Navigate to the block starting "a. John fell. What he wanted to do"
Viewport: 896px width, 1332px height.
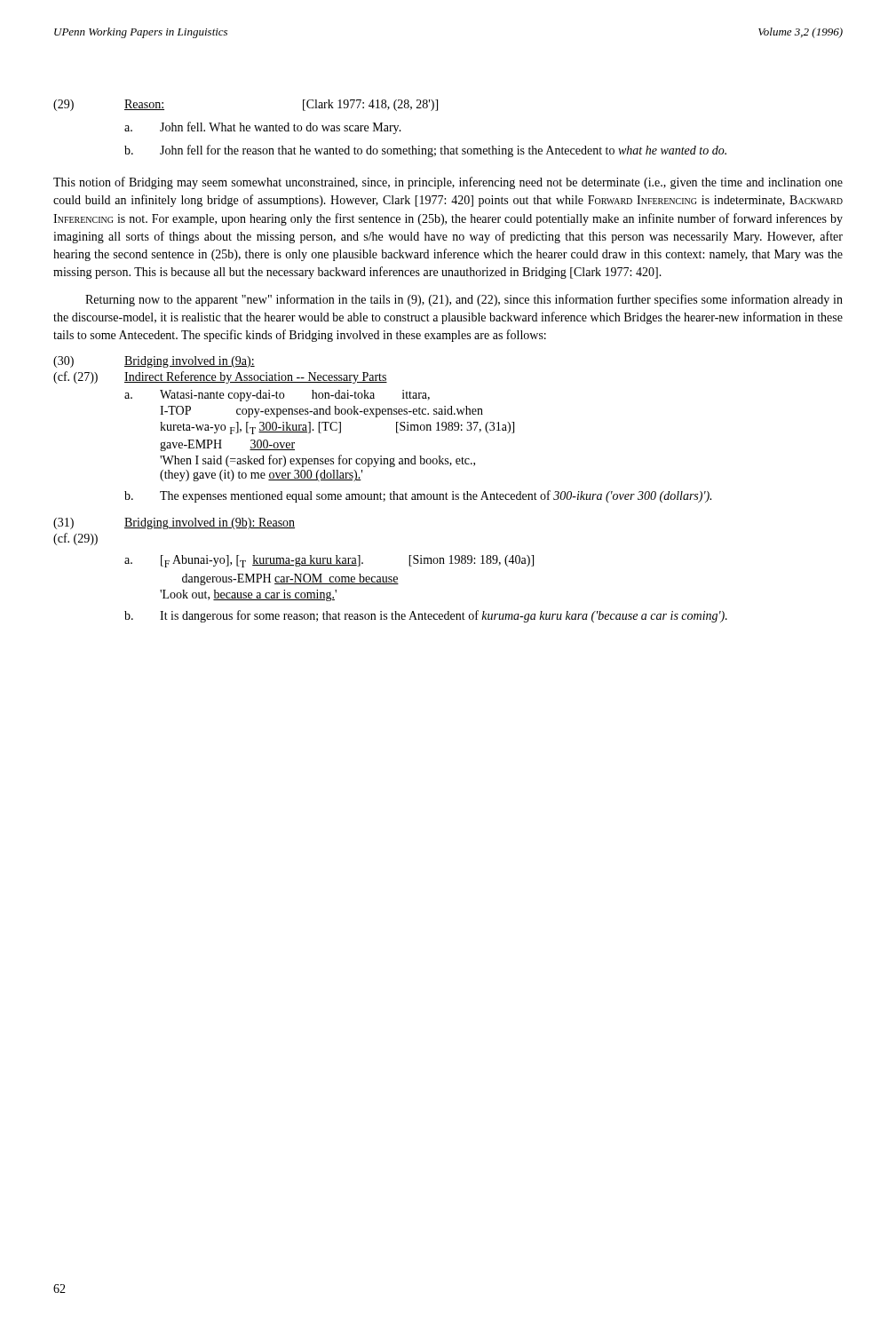click(263, 128)
